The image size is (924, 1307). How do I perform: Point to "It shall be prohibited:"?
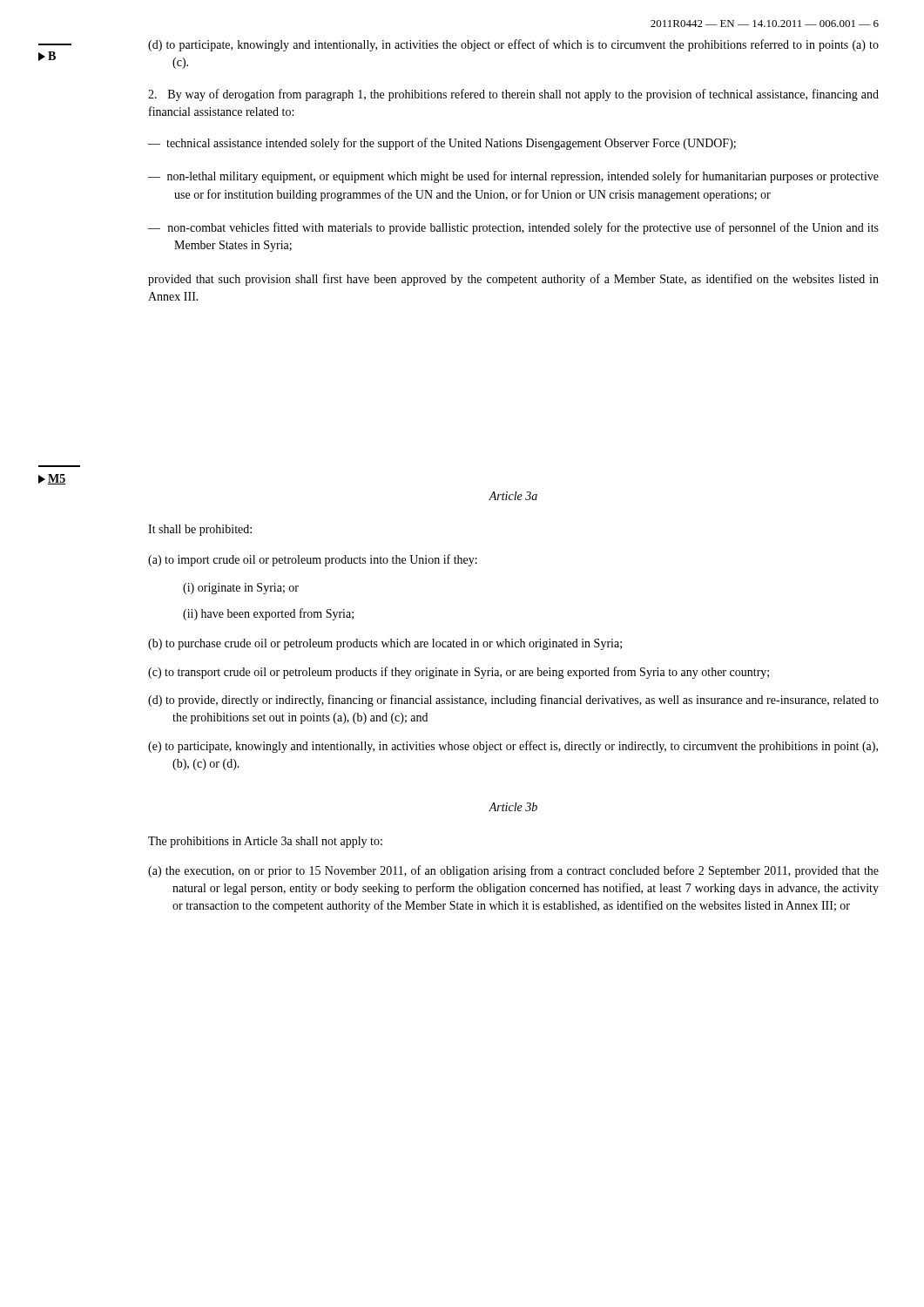(200, 530)
